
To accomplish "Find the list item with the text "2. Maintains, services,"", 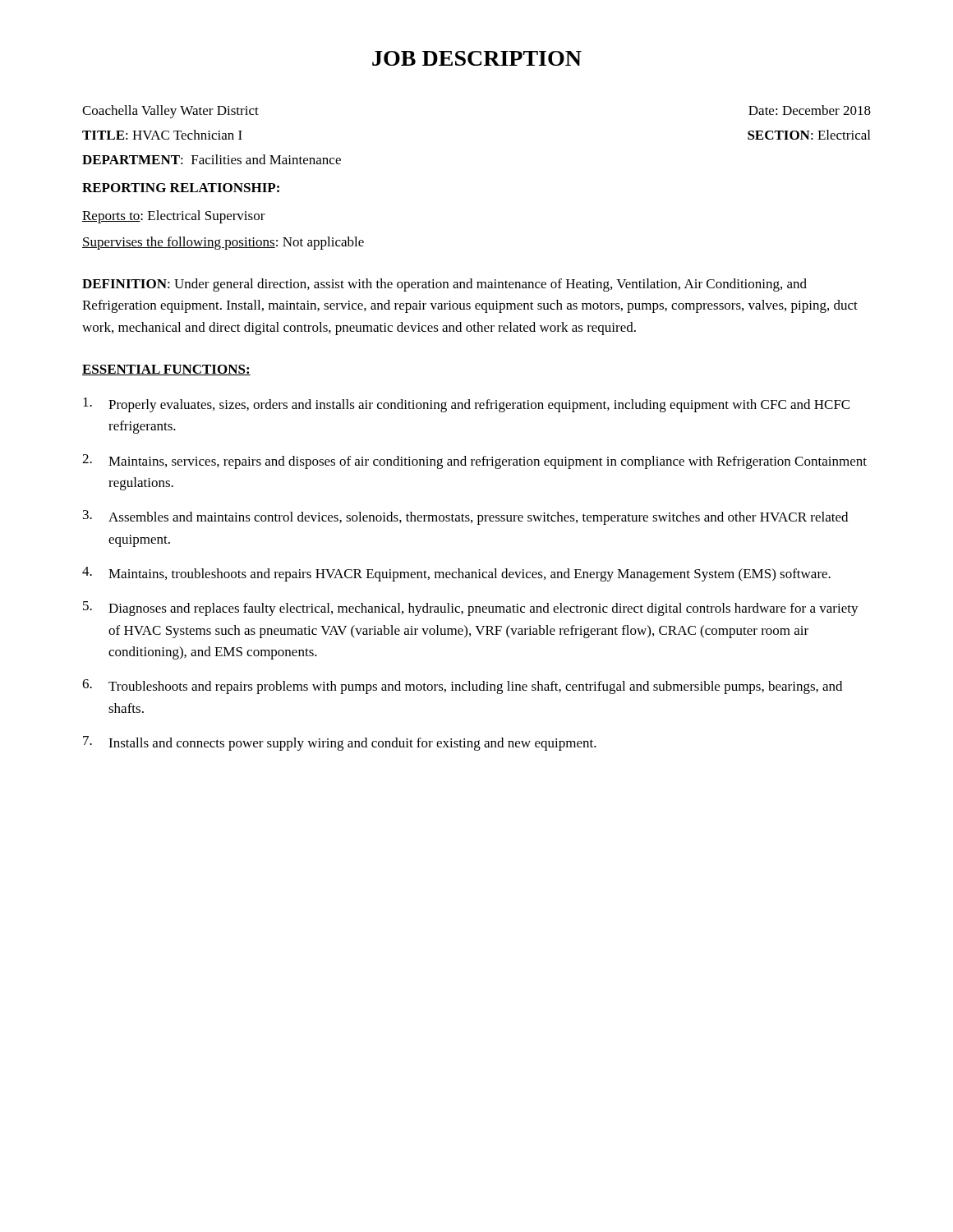I will [x=476, y=472].
